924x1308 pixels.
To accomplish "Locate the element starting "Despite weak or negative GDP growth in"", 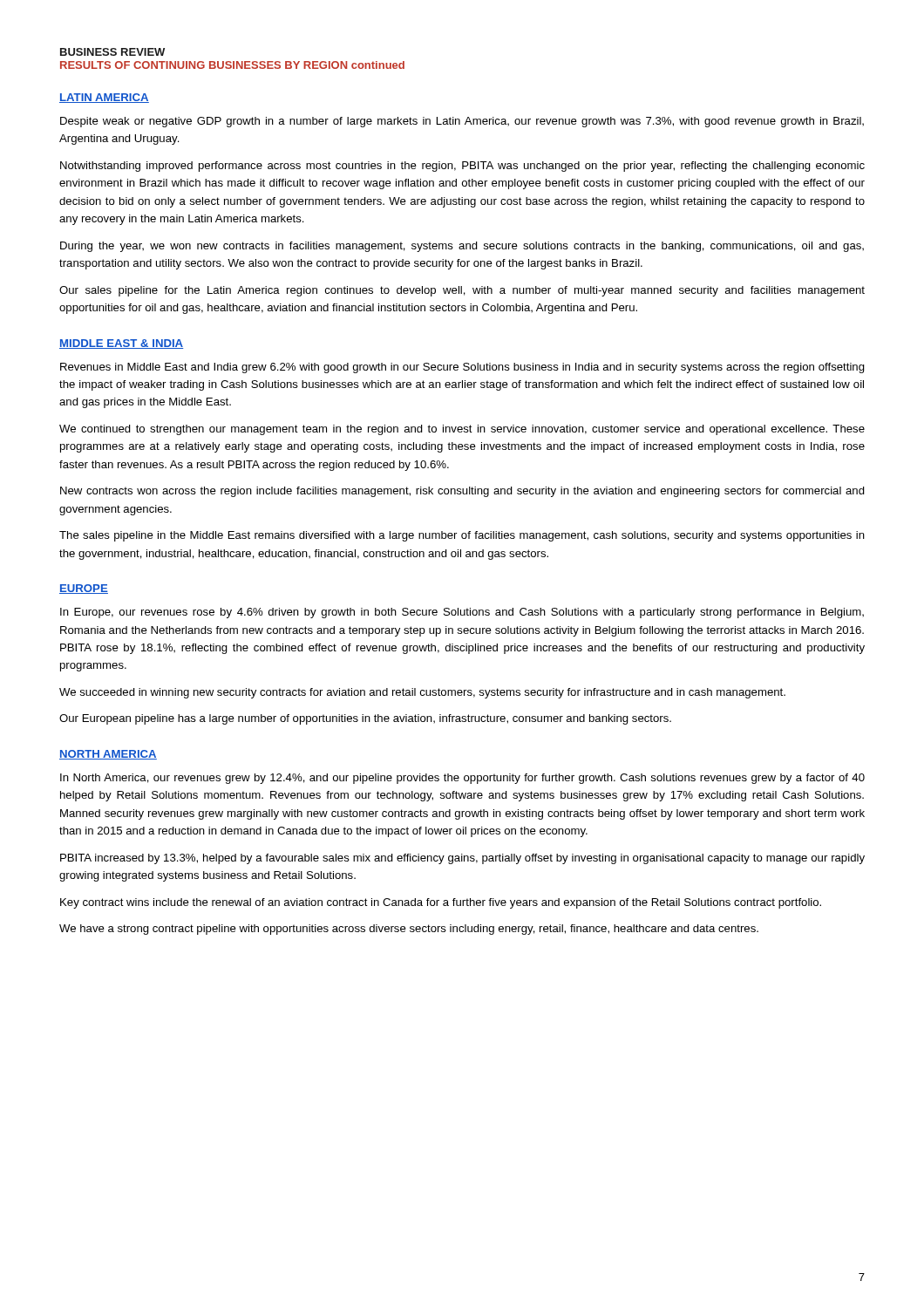I will pos(462,130).
